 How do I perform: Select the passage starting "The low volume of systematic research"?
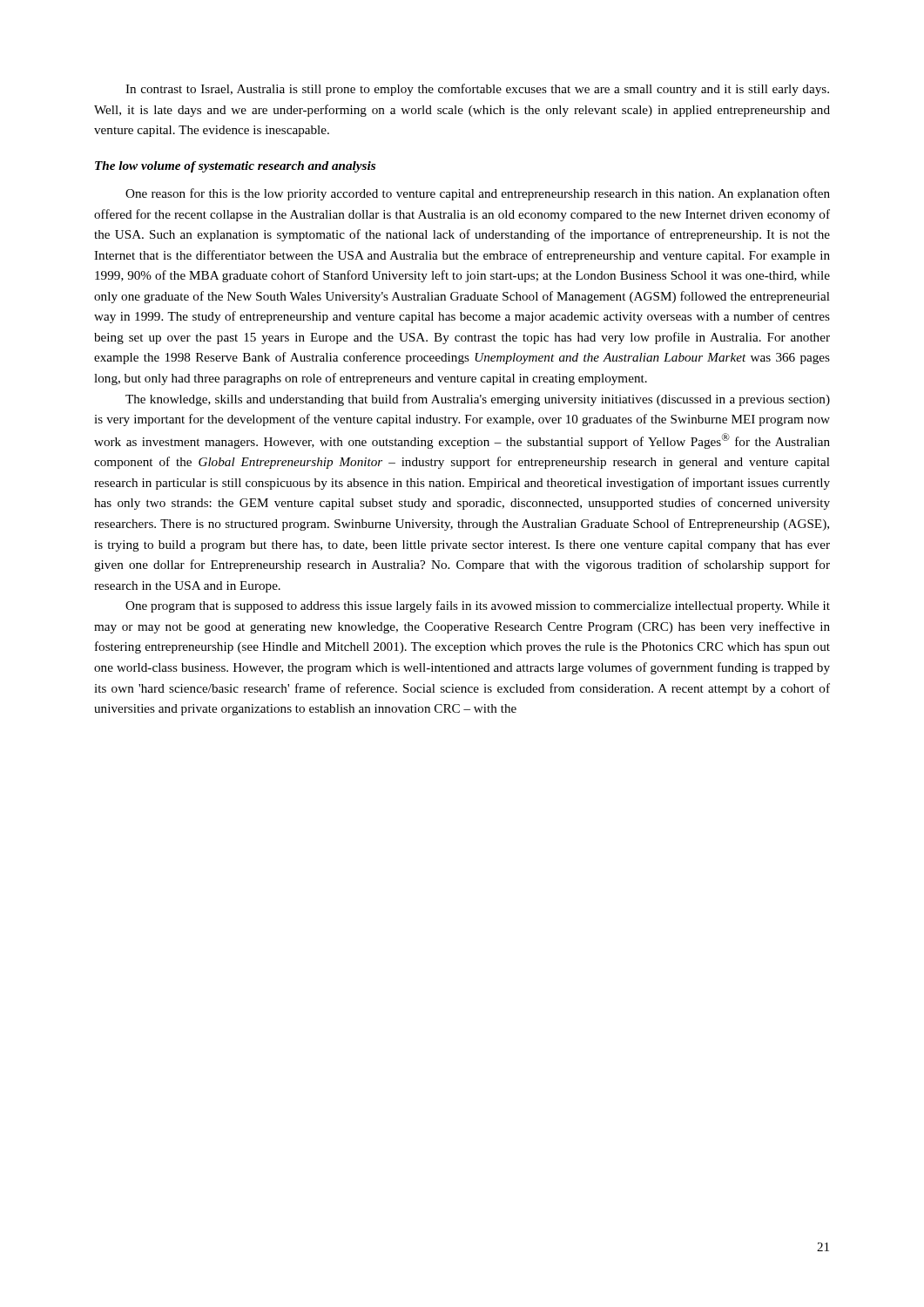pyautogui.click(x=235, y=165)
